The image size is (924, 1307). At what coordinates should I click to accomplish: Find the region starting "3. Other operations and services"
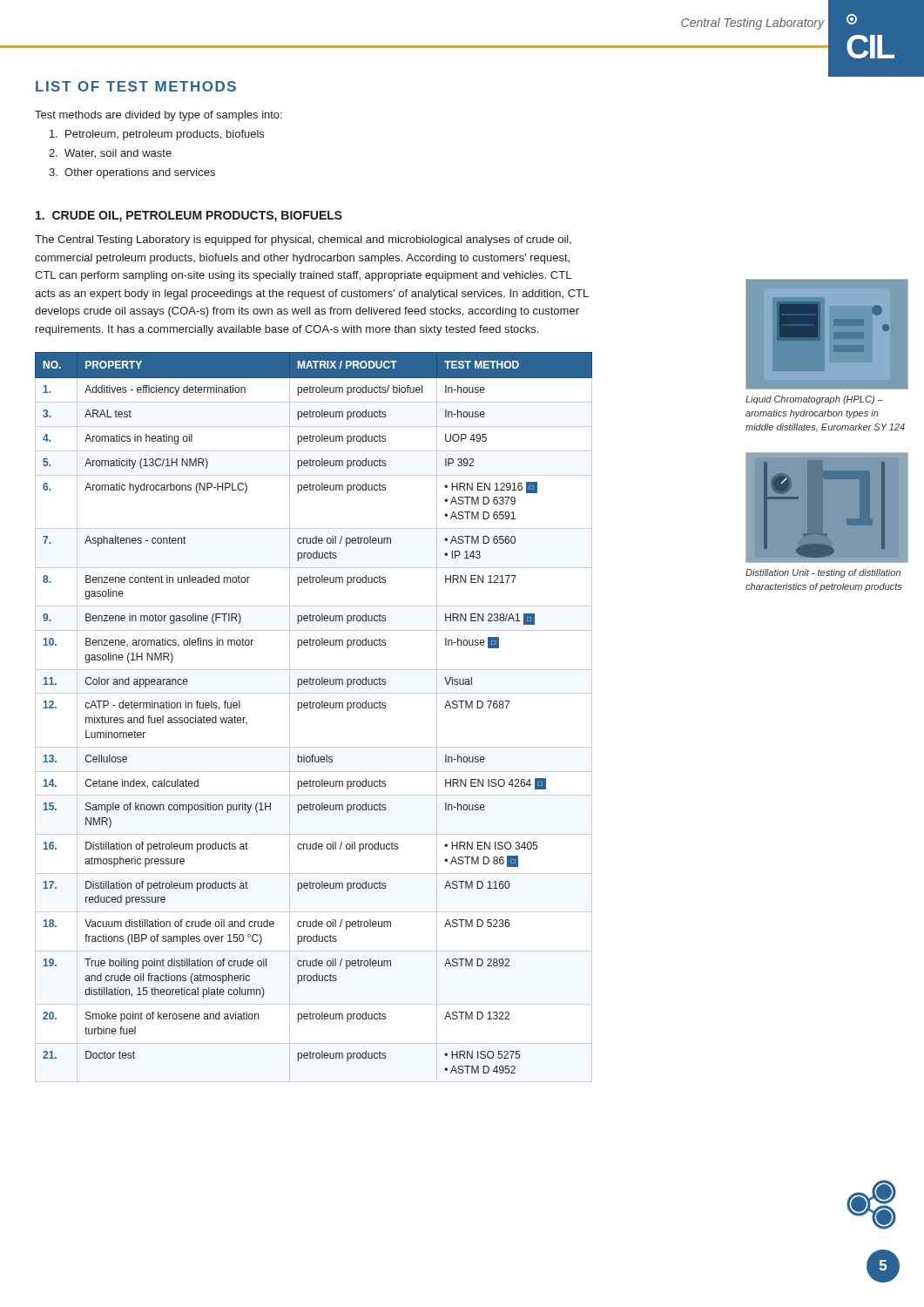pos(132,172)
